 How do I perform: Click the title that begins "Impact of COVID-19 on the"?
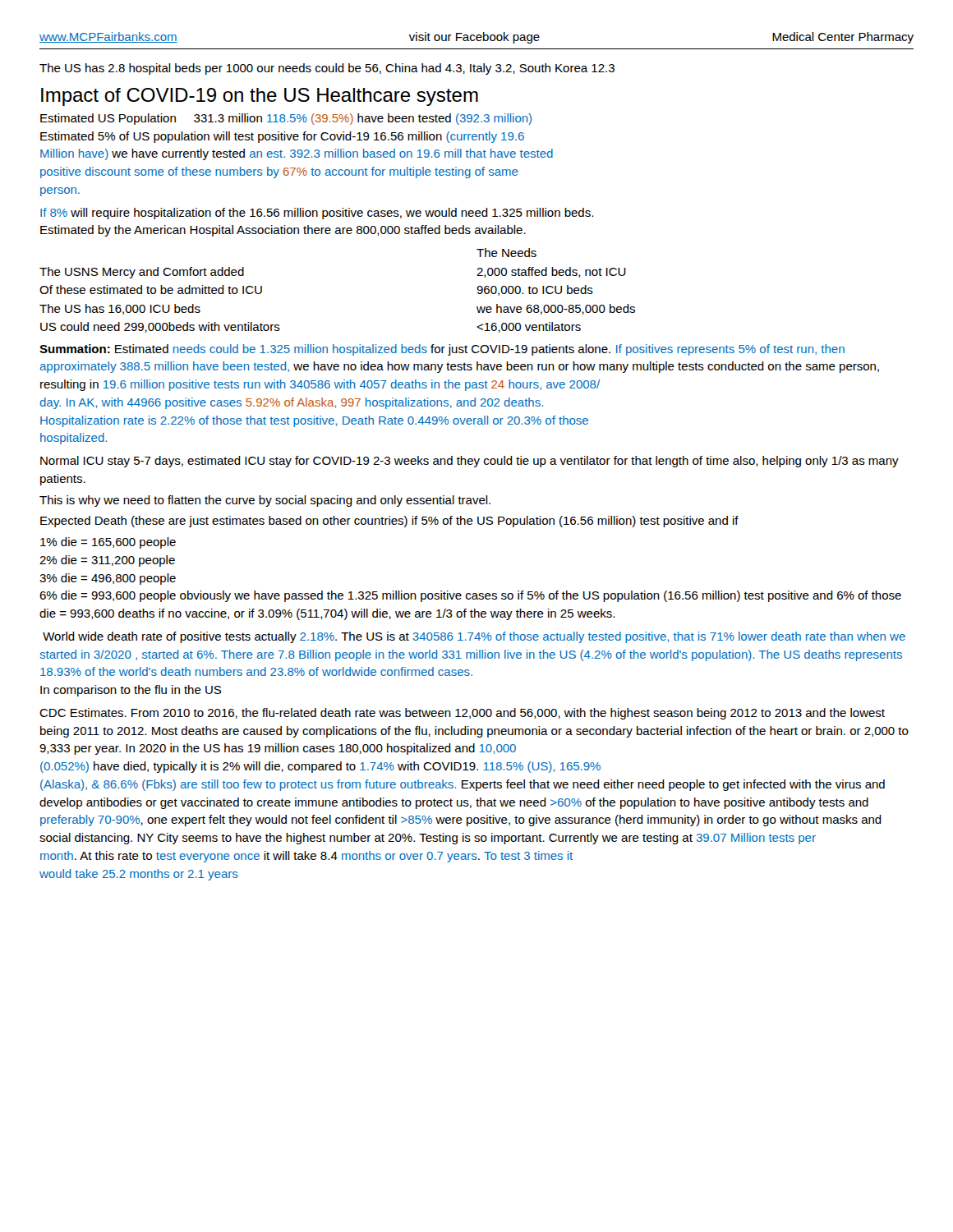[259, 95]
